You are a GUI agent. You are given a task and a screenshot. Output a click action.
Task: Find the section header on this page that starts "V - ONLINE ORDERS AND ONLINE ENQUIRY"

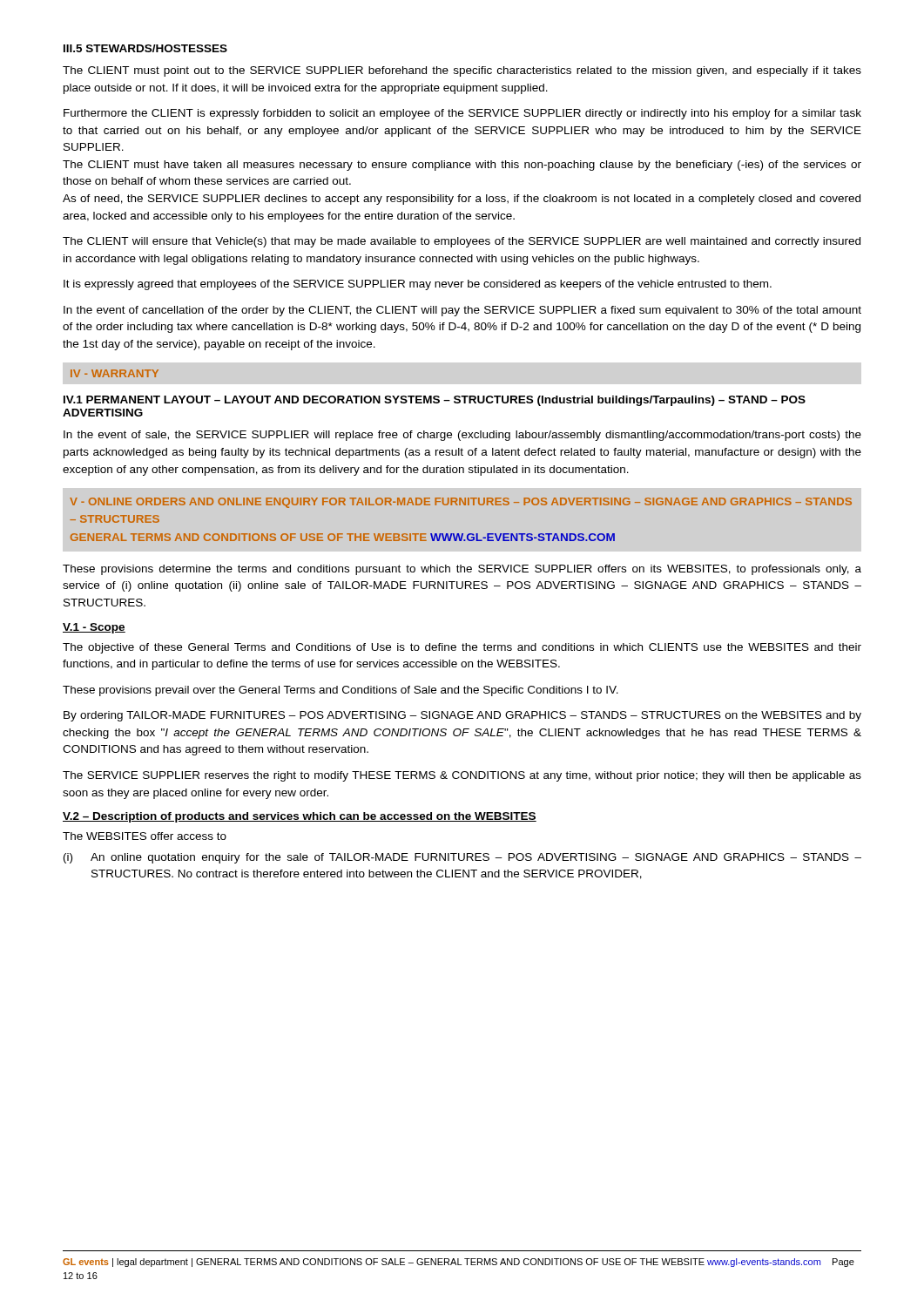(461, 503)
